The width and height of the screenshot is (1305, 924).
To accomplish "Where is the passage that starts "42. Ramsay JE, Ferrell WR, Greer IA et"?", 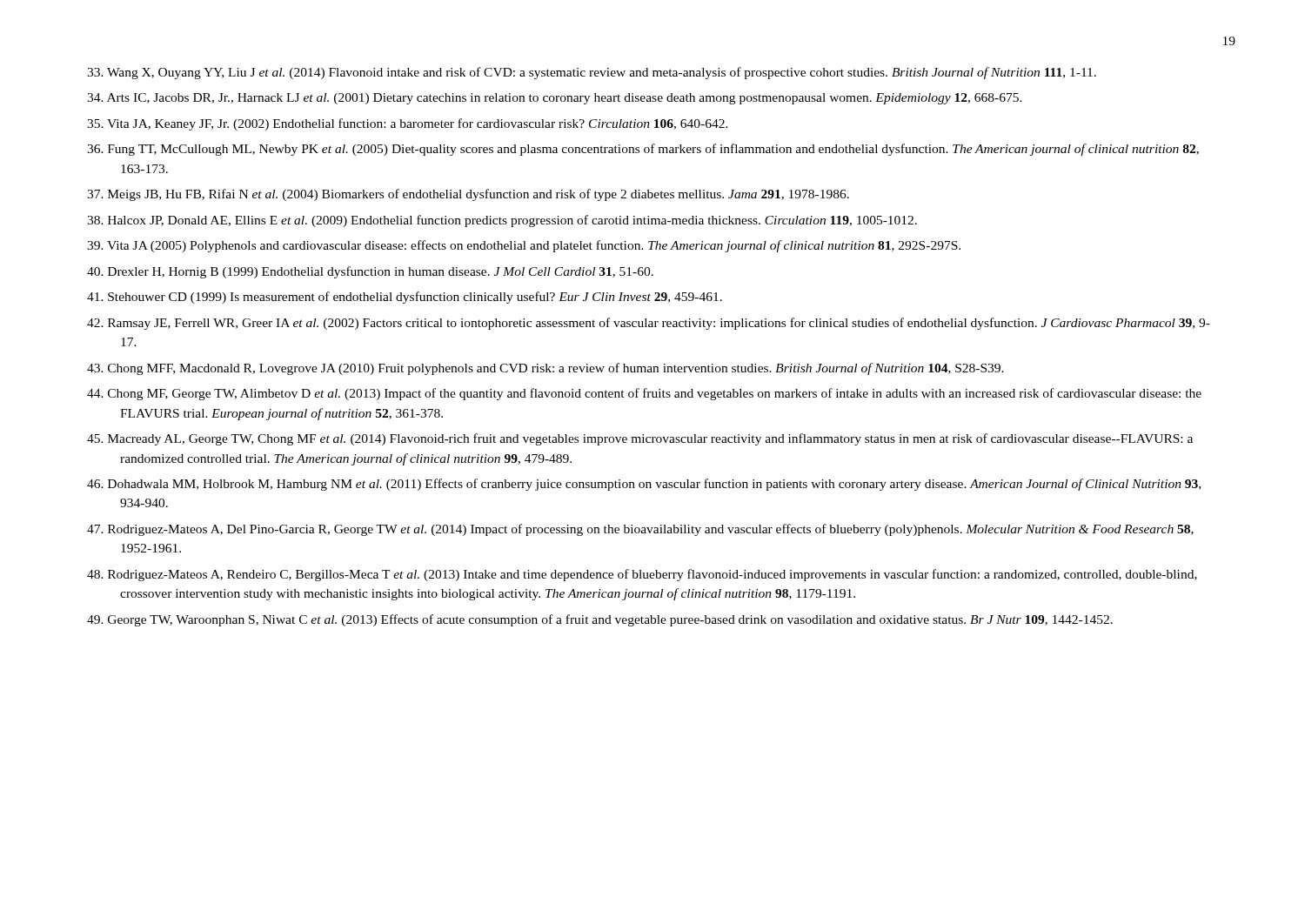I will (x=649, y=332).
